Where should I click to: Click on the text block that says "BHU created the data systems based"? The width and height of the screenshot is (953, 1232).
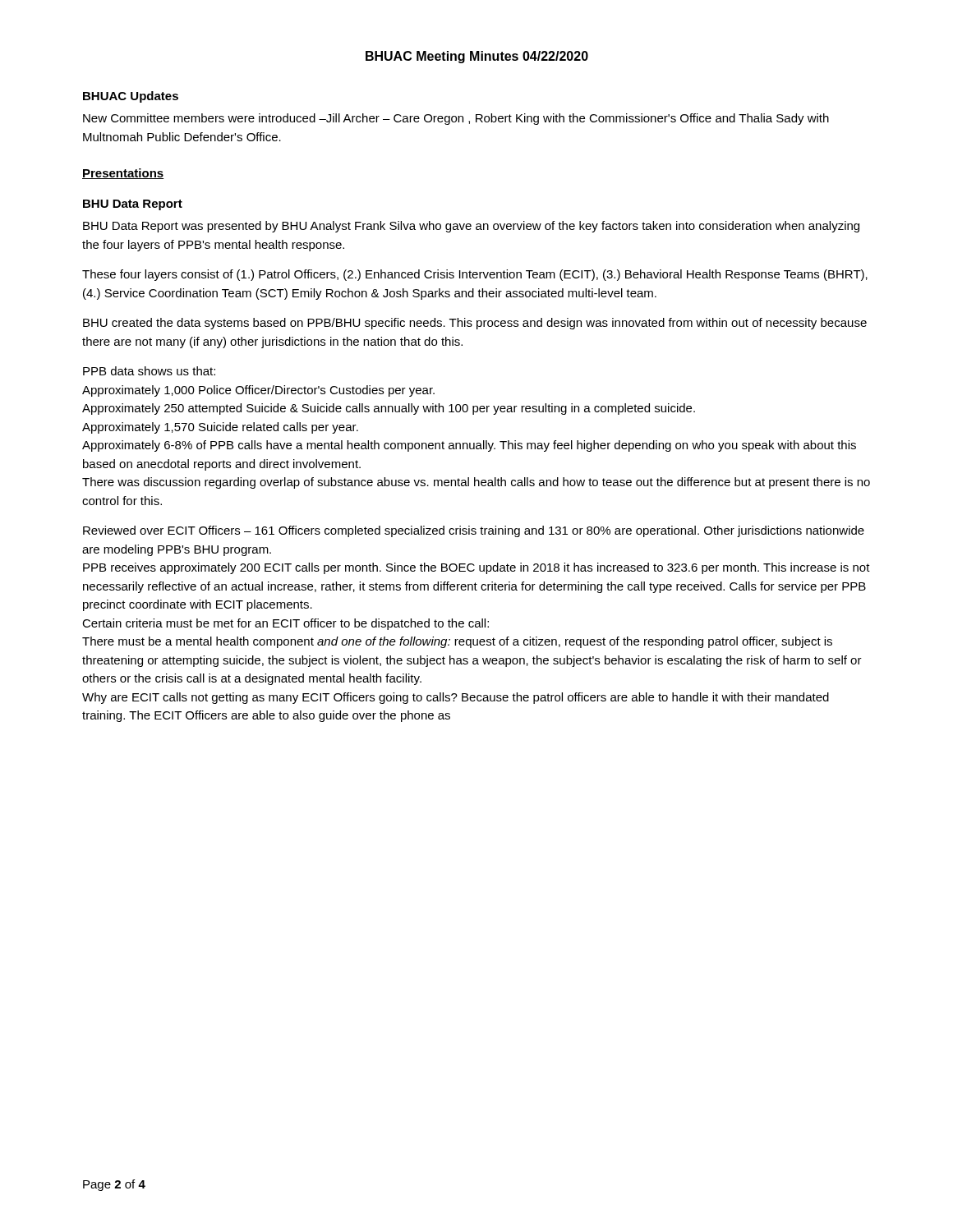tap(475, 332)
